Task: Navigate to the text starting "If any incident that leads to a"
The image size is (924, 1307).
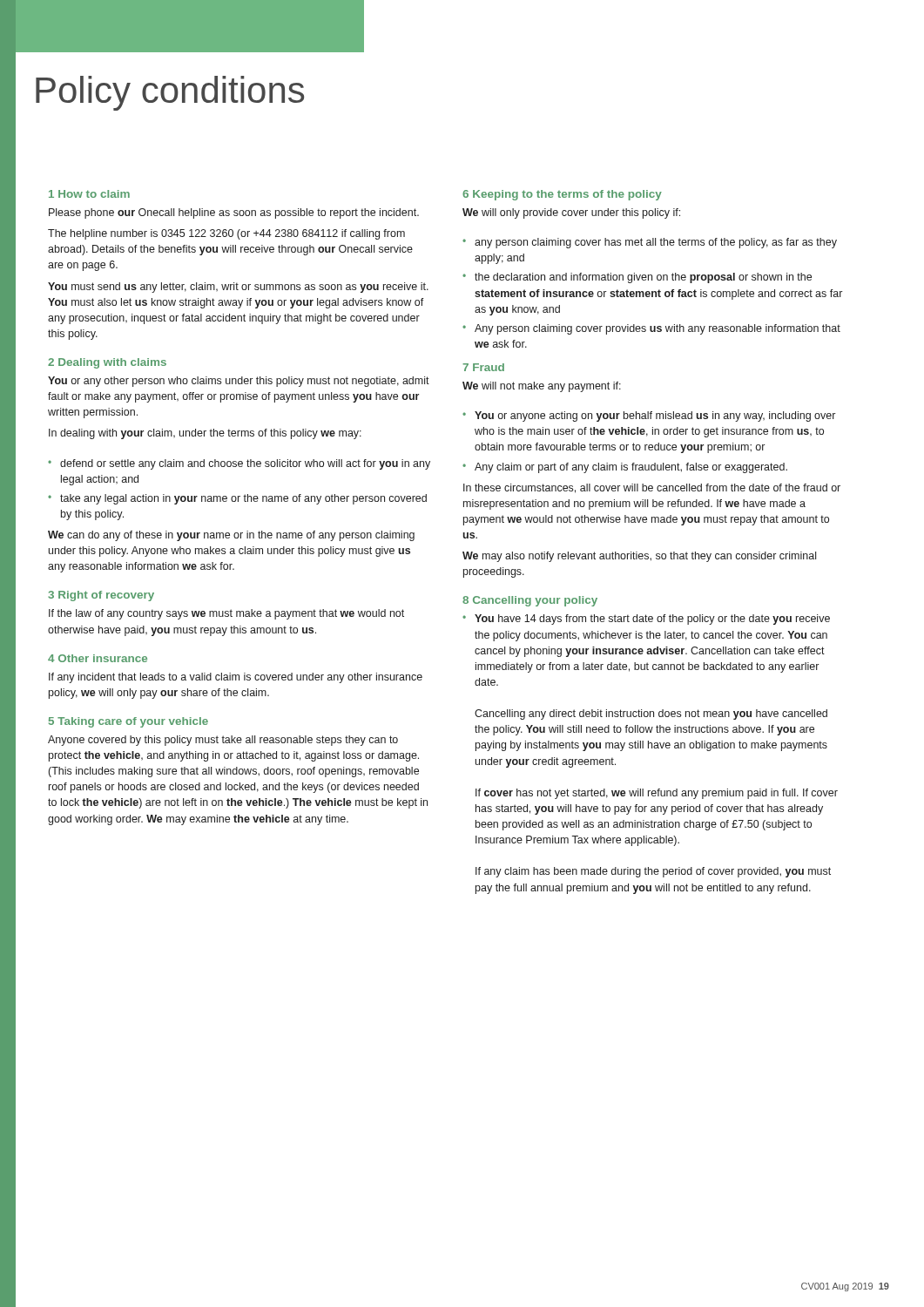Action: (x=239, y=685)
